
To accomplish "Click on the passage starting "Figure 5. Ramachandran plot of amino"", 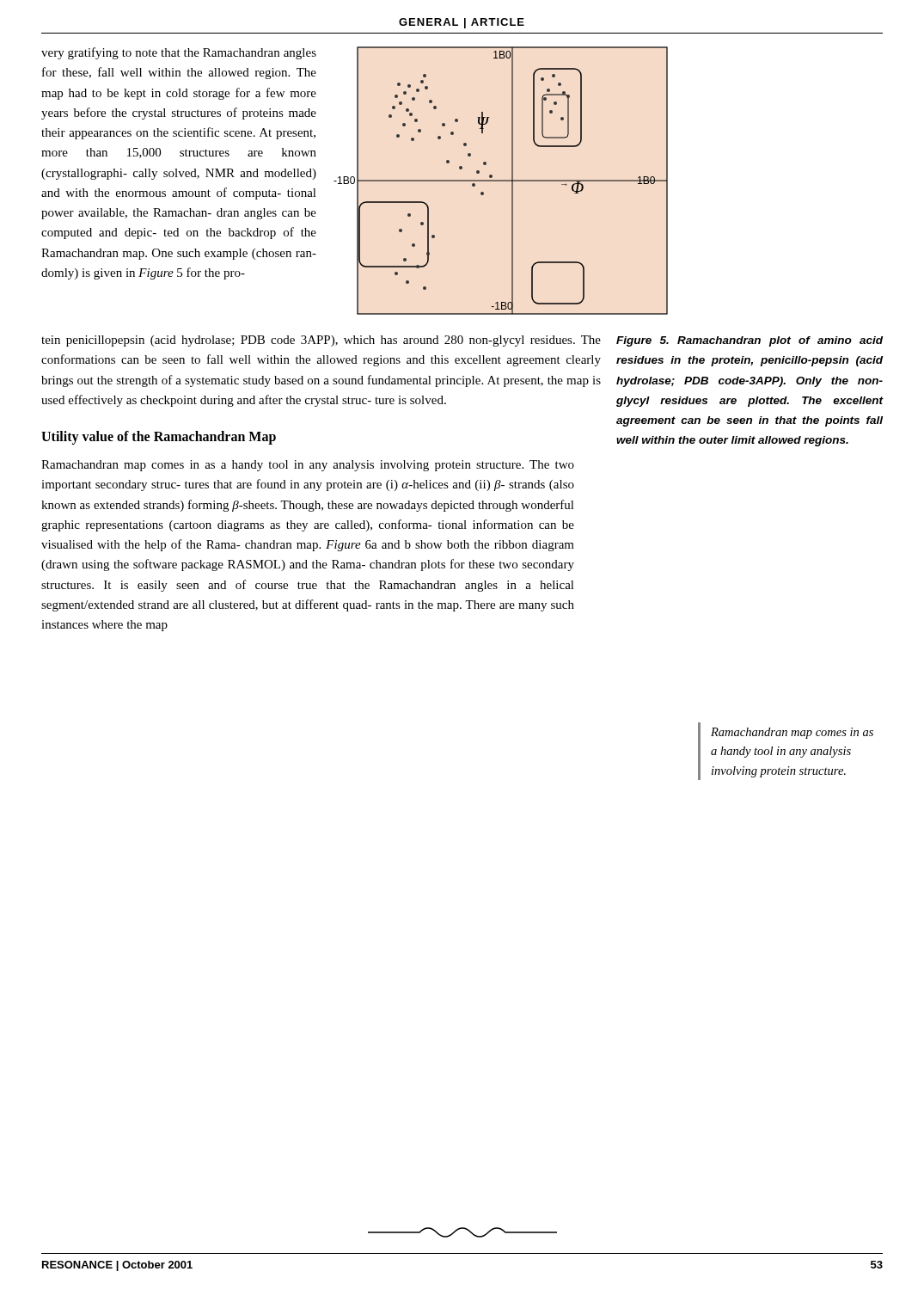I will [750, 390].
